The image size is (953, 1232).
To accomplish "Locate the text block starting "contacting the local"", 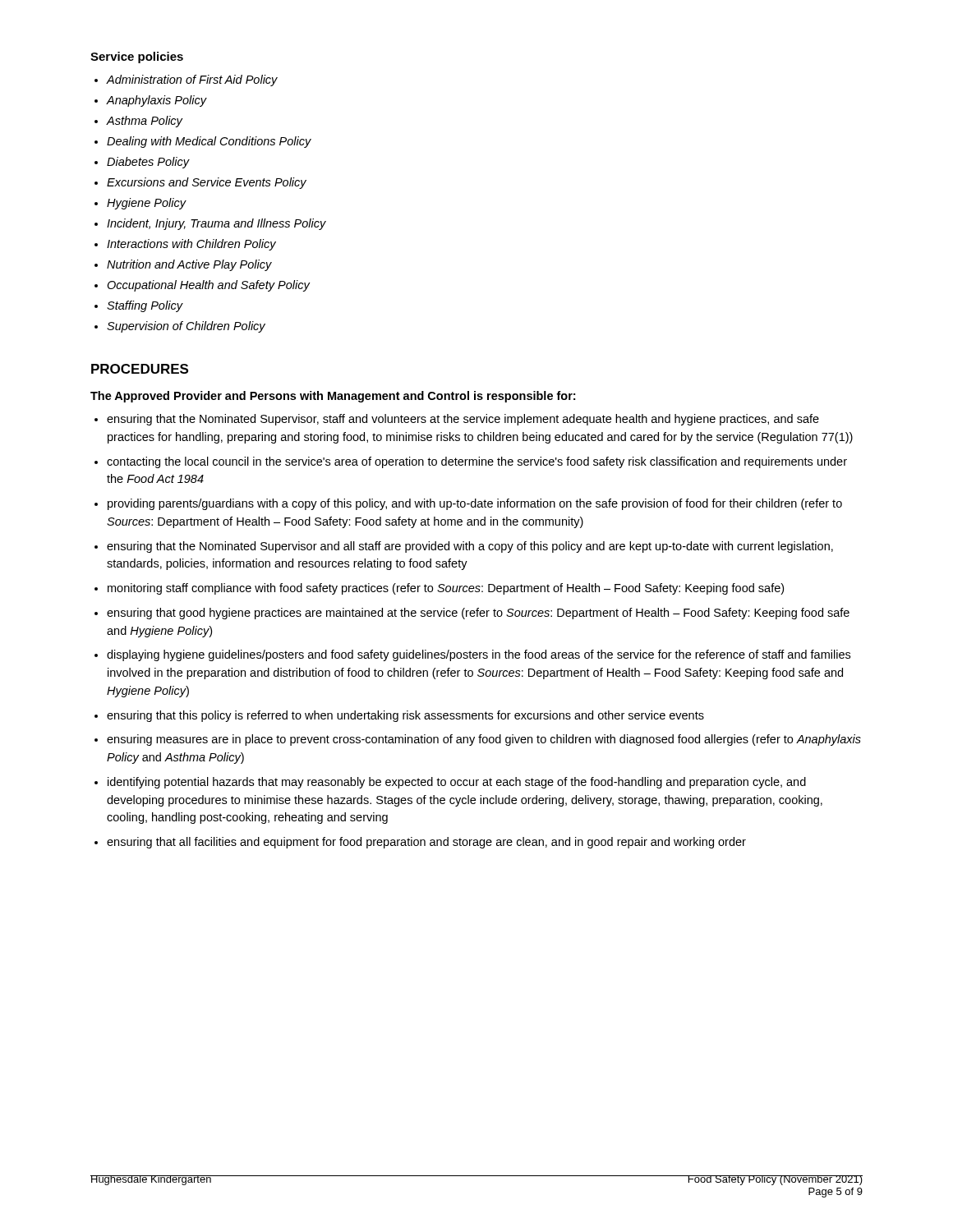I will (477, 470).
